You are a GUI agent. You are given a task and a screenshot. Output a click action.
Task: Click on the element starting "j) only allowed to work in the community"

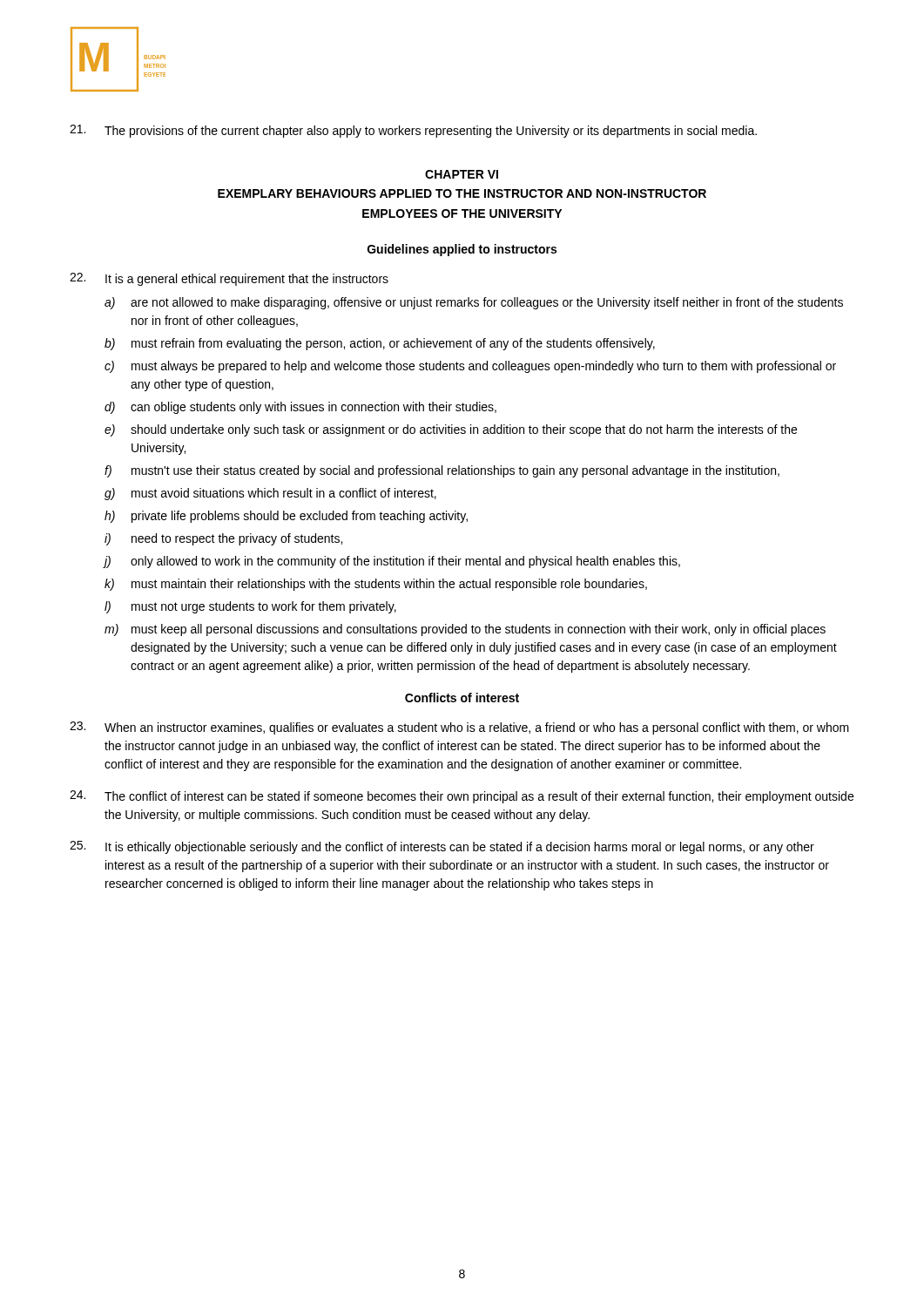click(479, 562)
